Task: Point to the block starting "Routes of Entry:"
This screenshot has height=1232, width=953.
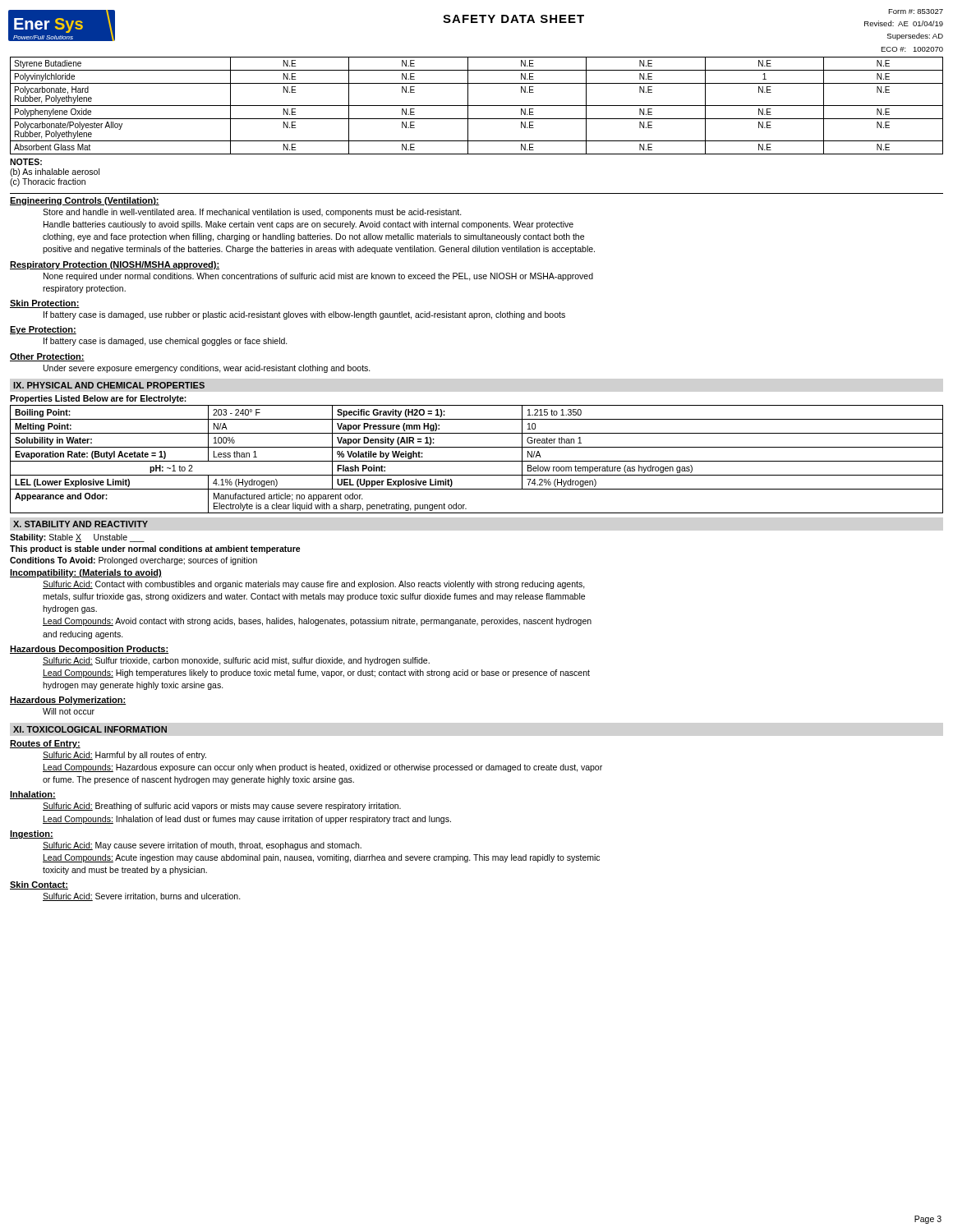Action: [x=45, y=743]
